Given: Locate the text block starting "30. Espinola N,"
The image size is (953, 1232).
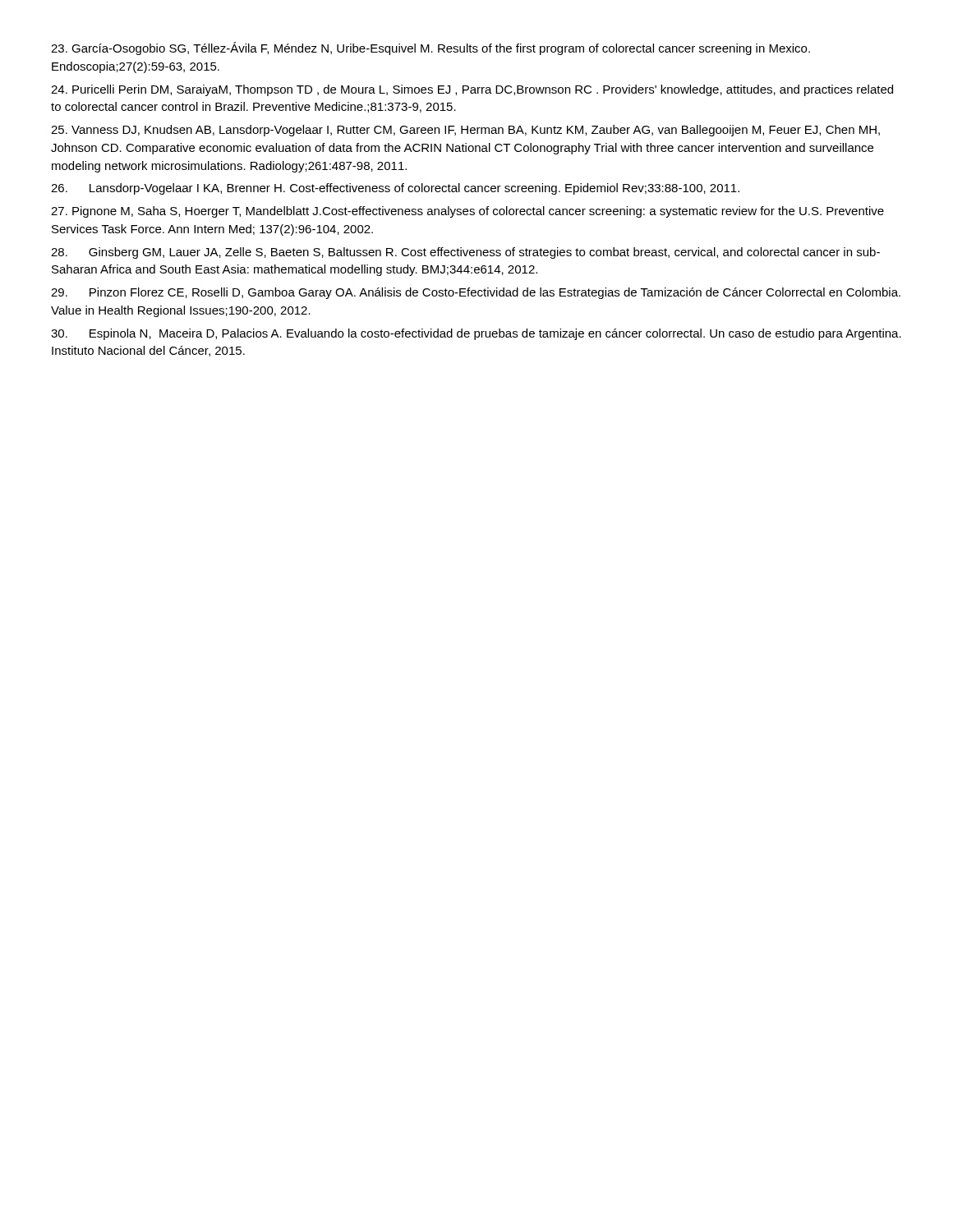Looking at the screenshot, I should click(476, 342).
